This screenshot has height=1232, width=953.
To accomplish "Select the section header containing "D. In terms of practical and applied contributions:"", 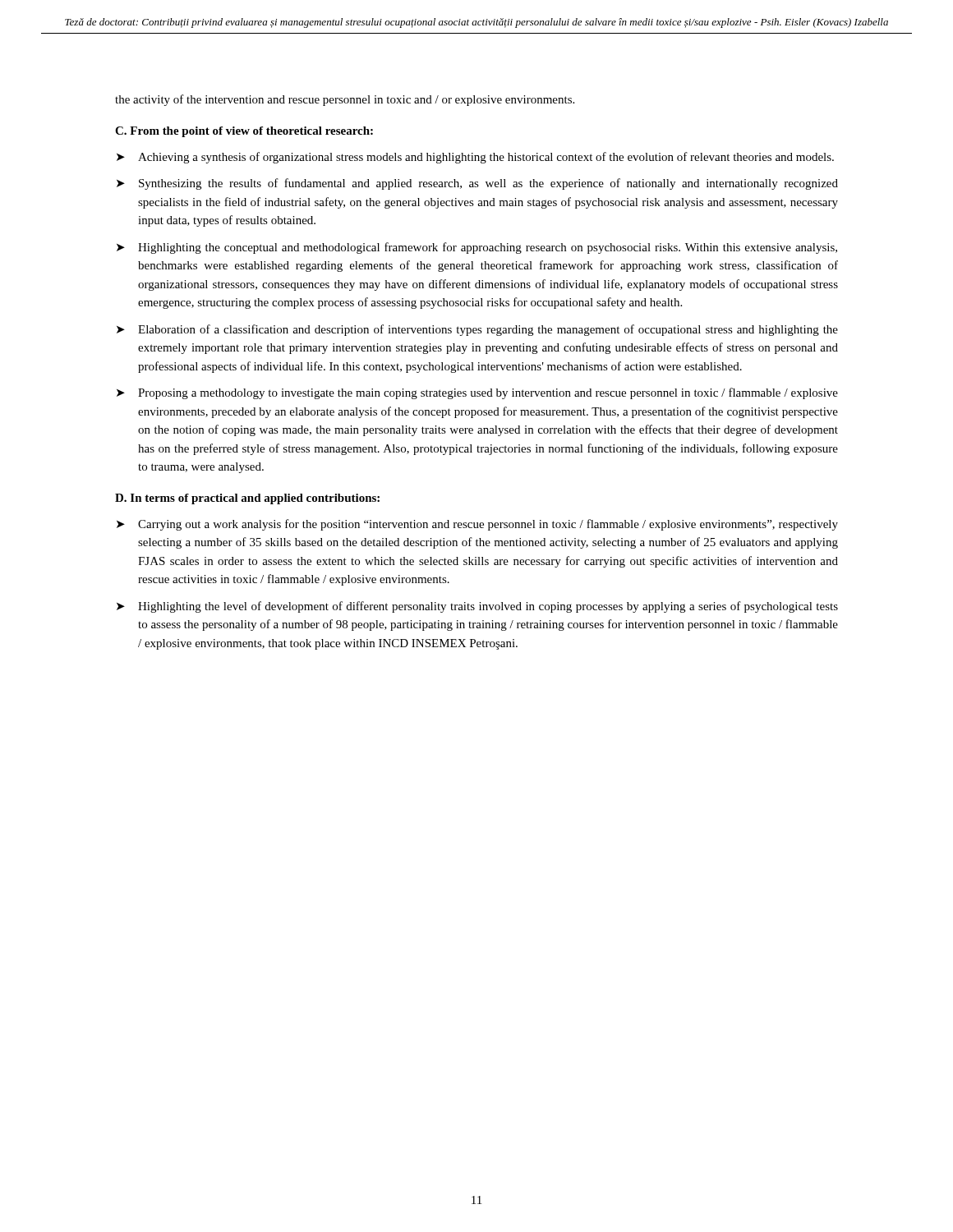I will 248,497.
